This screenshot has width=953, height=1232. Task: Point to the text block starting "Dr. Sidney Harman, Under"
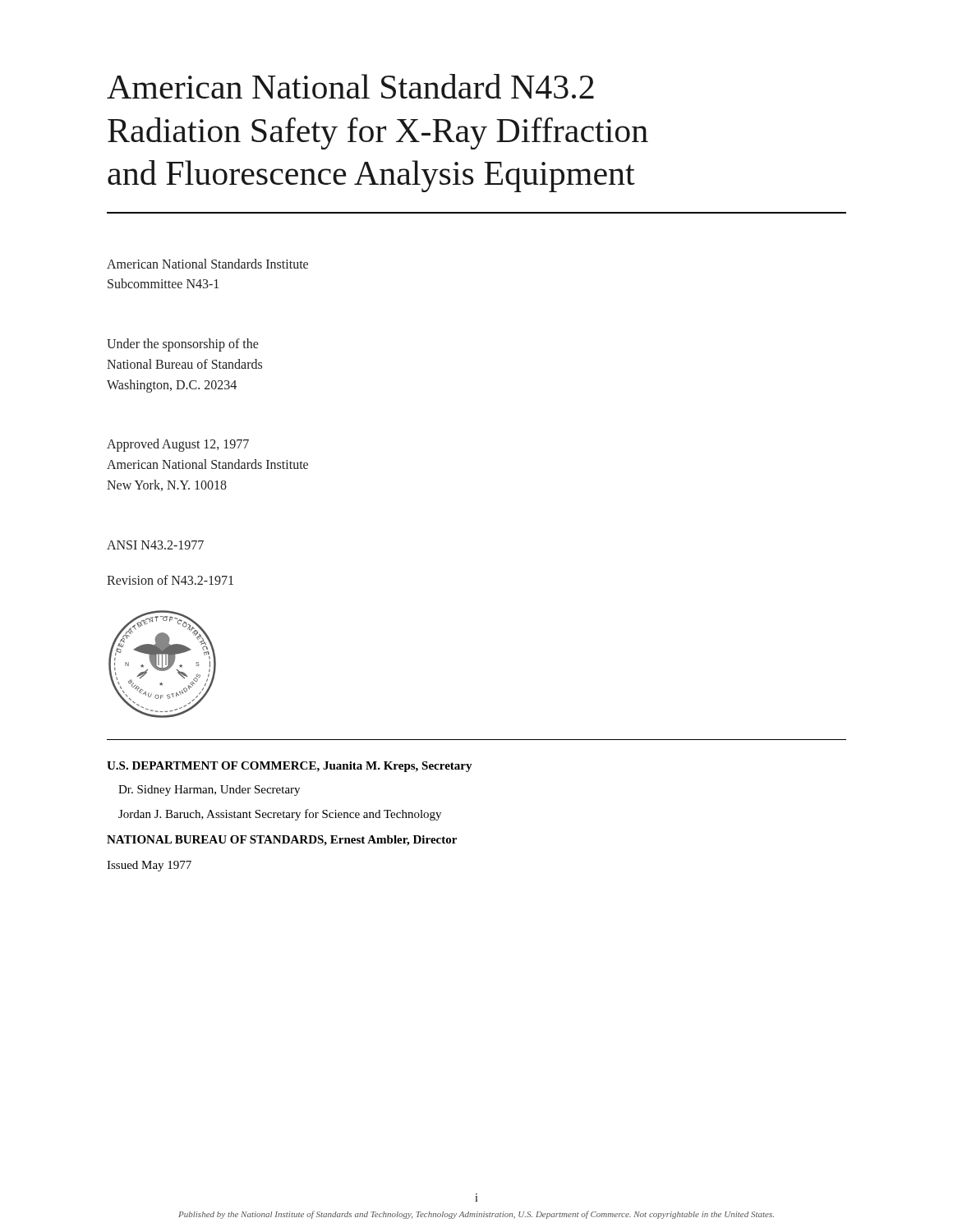pyautogui.click(x=209, y=790)
